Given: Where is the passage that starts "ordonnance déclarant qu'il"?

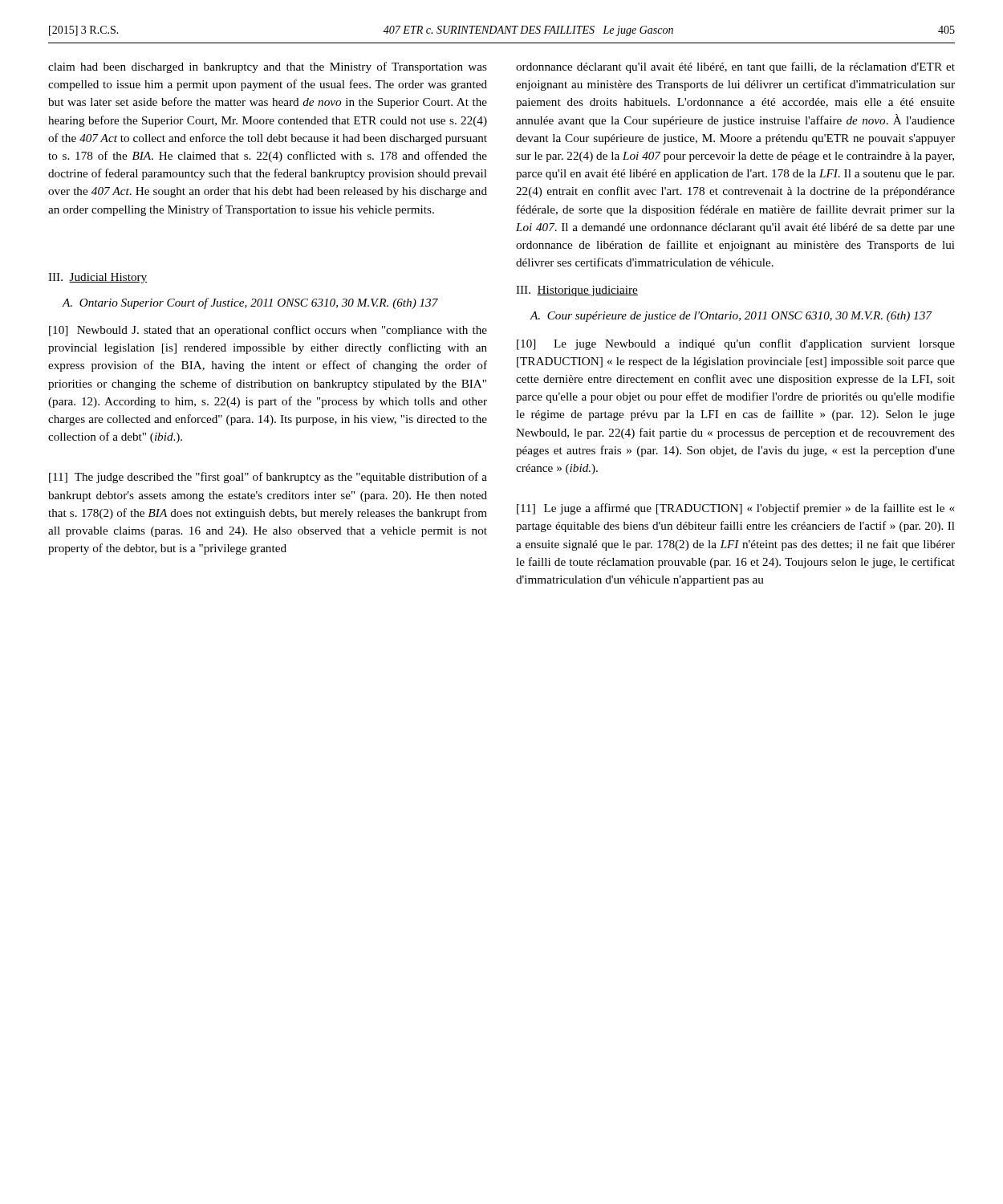Looking at the screenshot, I should click(x=735, y=165).
